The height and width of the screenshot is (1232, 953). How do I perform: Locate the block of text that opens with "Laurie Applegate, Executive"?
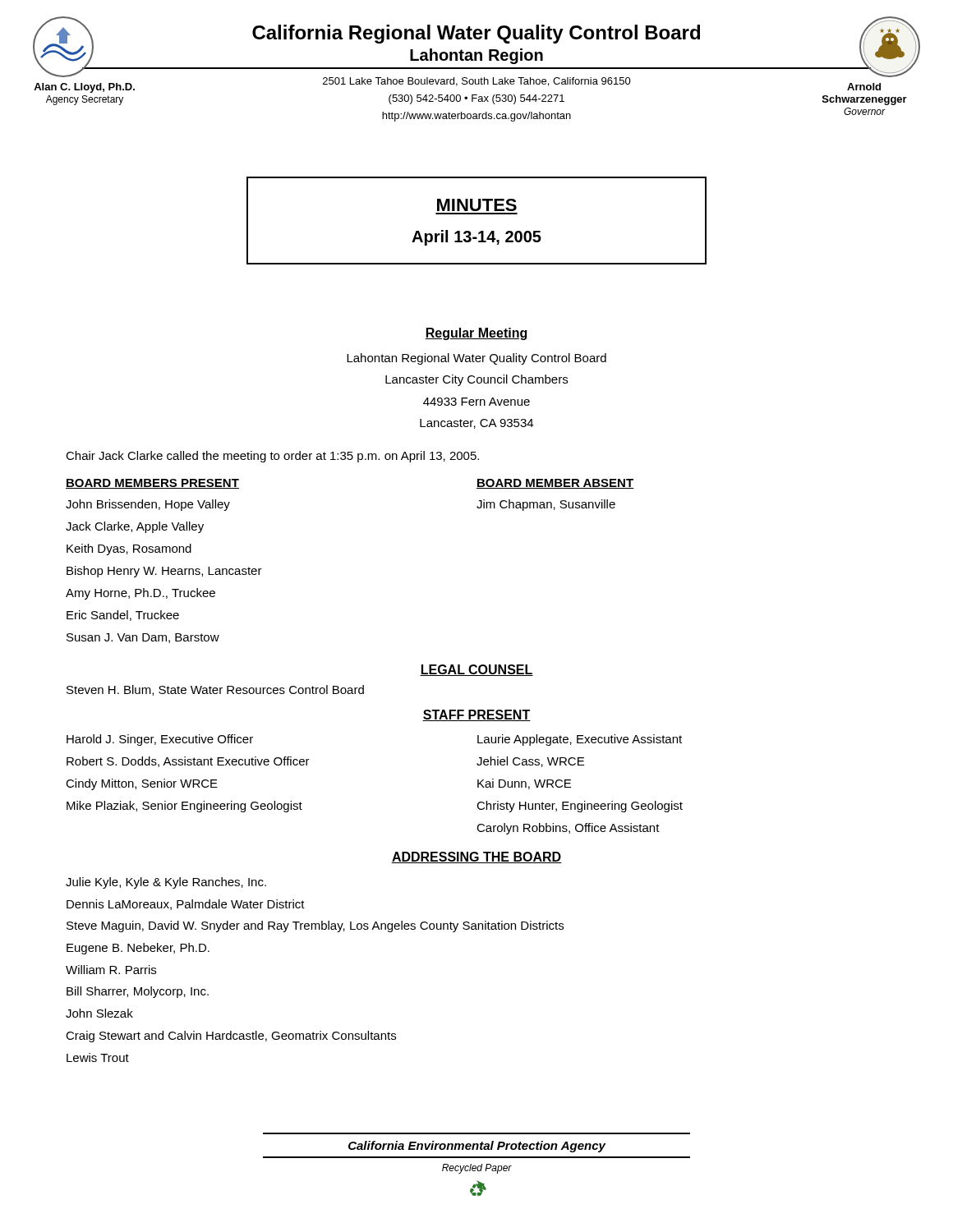click(580, 783)
